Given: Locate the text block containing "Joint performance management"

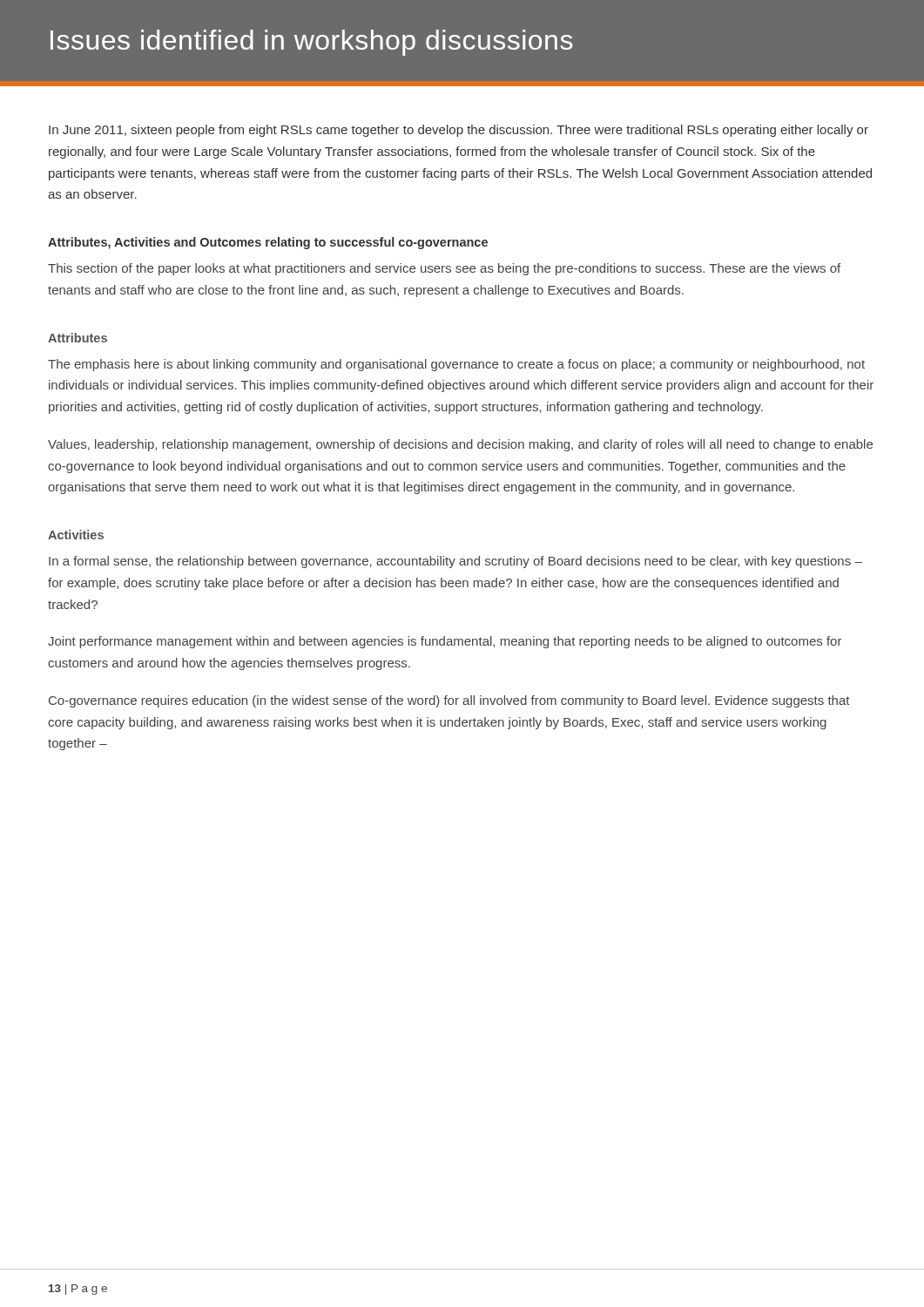Looking at the screenshot, I should point(445,652).
